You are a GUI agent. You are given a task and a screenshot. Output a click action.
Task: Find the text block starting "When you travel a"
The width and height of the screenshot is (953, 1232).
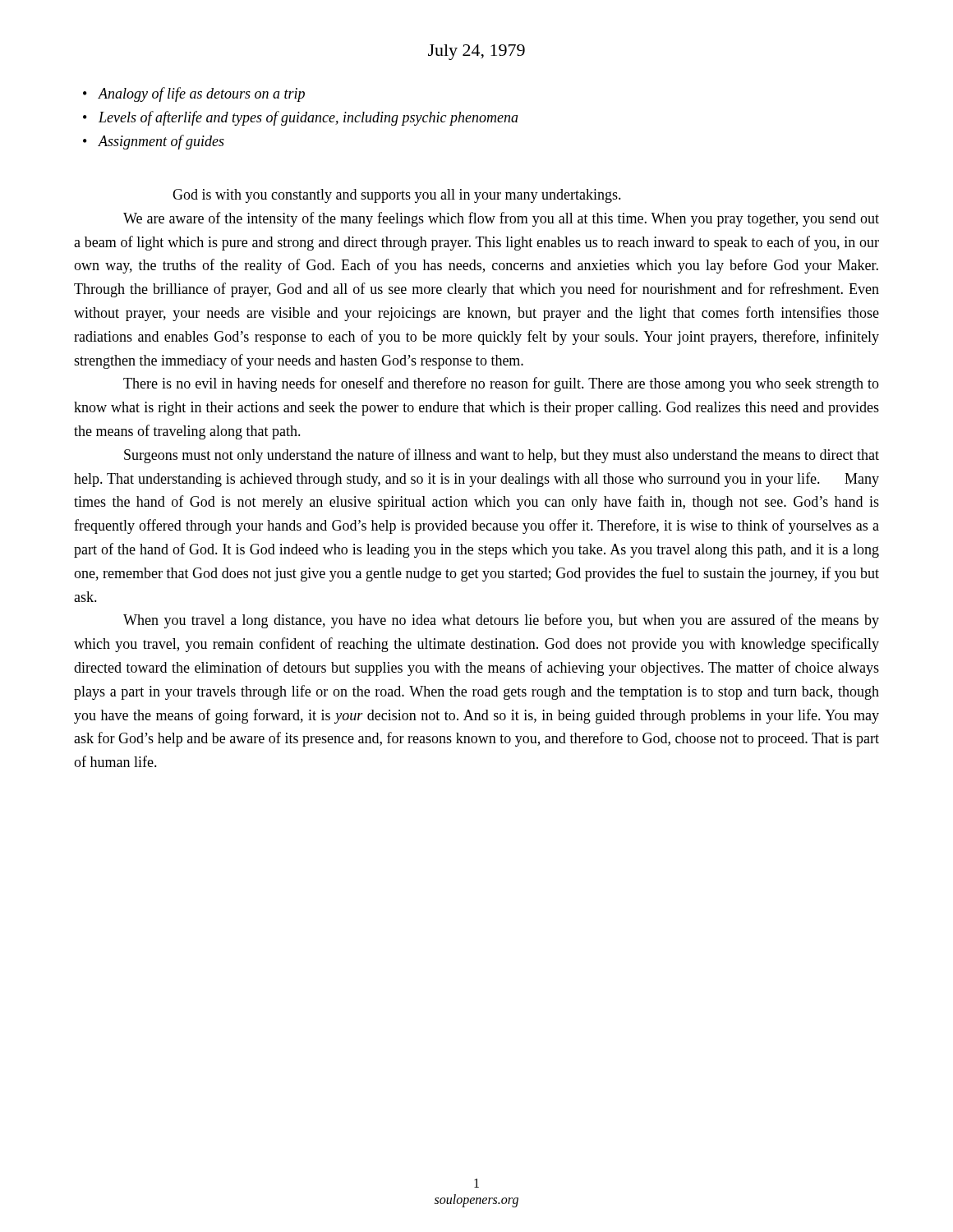tap(476, 691)
